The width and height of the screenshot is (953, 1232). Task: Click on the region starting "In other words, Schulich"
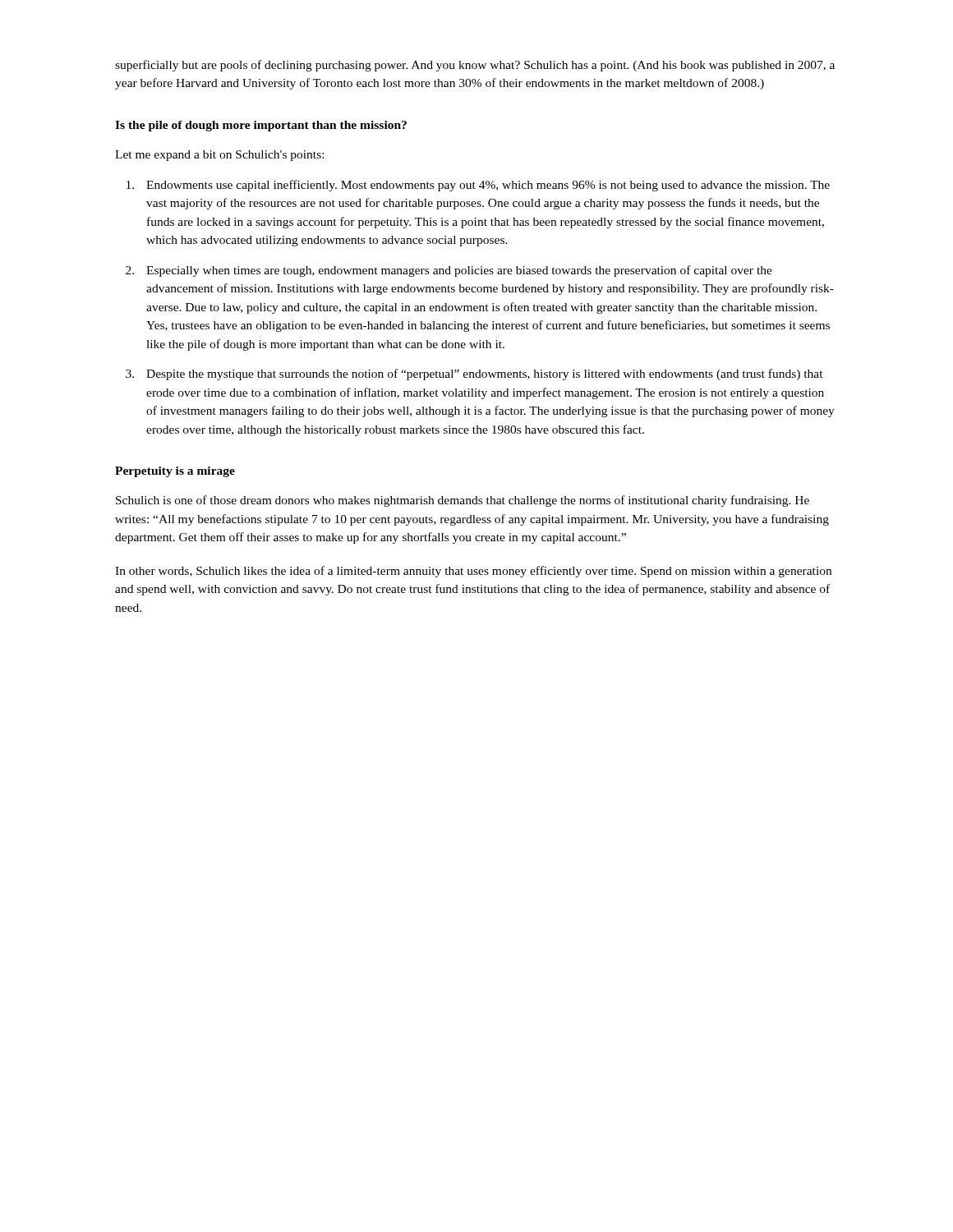[473, 589]
